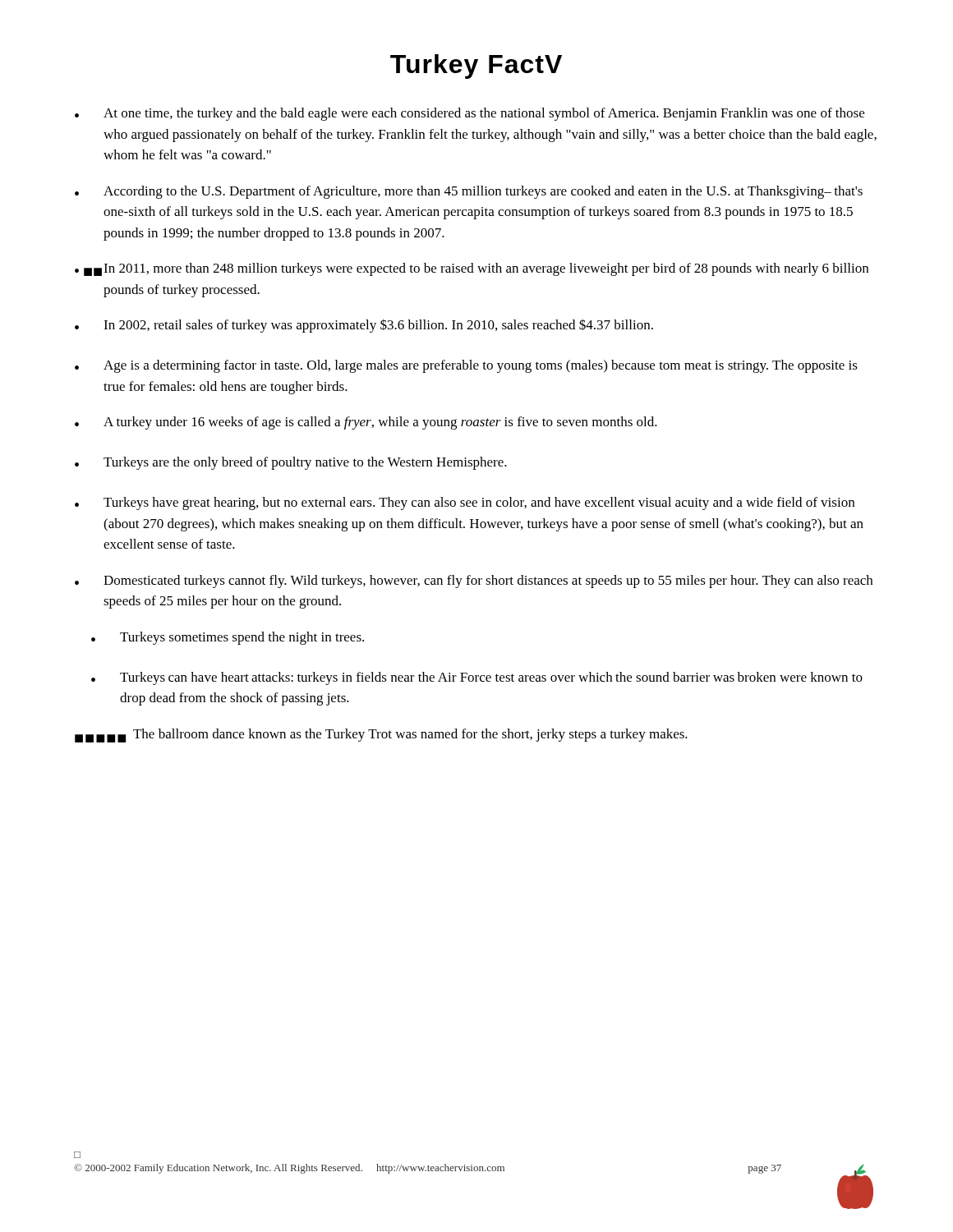
Task: Click the title
Action: tap(476, 64)
